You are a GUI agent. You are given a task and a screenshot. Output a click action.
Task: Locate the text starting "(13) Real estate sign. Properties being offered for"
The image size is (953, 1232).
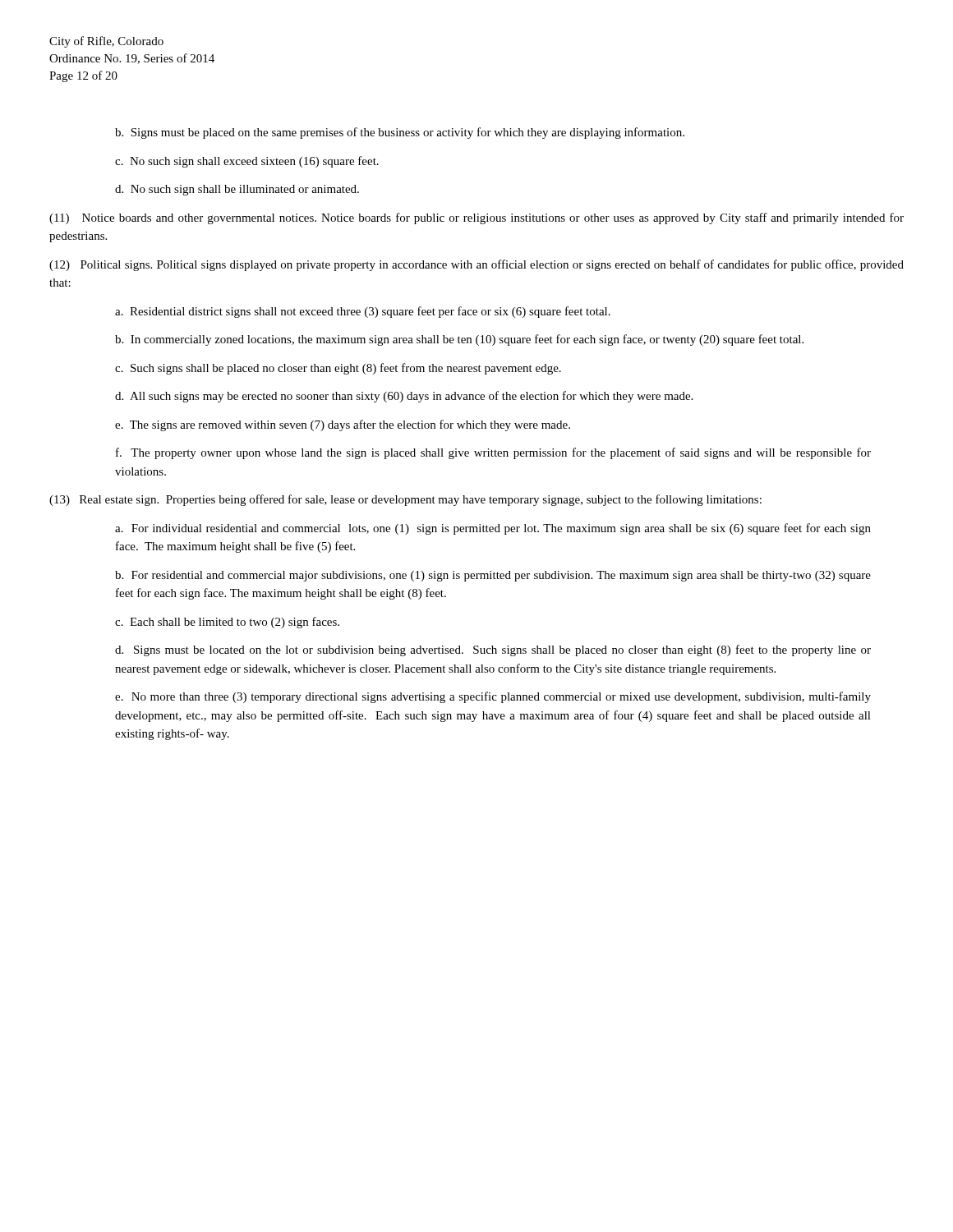tap(476, 500)
